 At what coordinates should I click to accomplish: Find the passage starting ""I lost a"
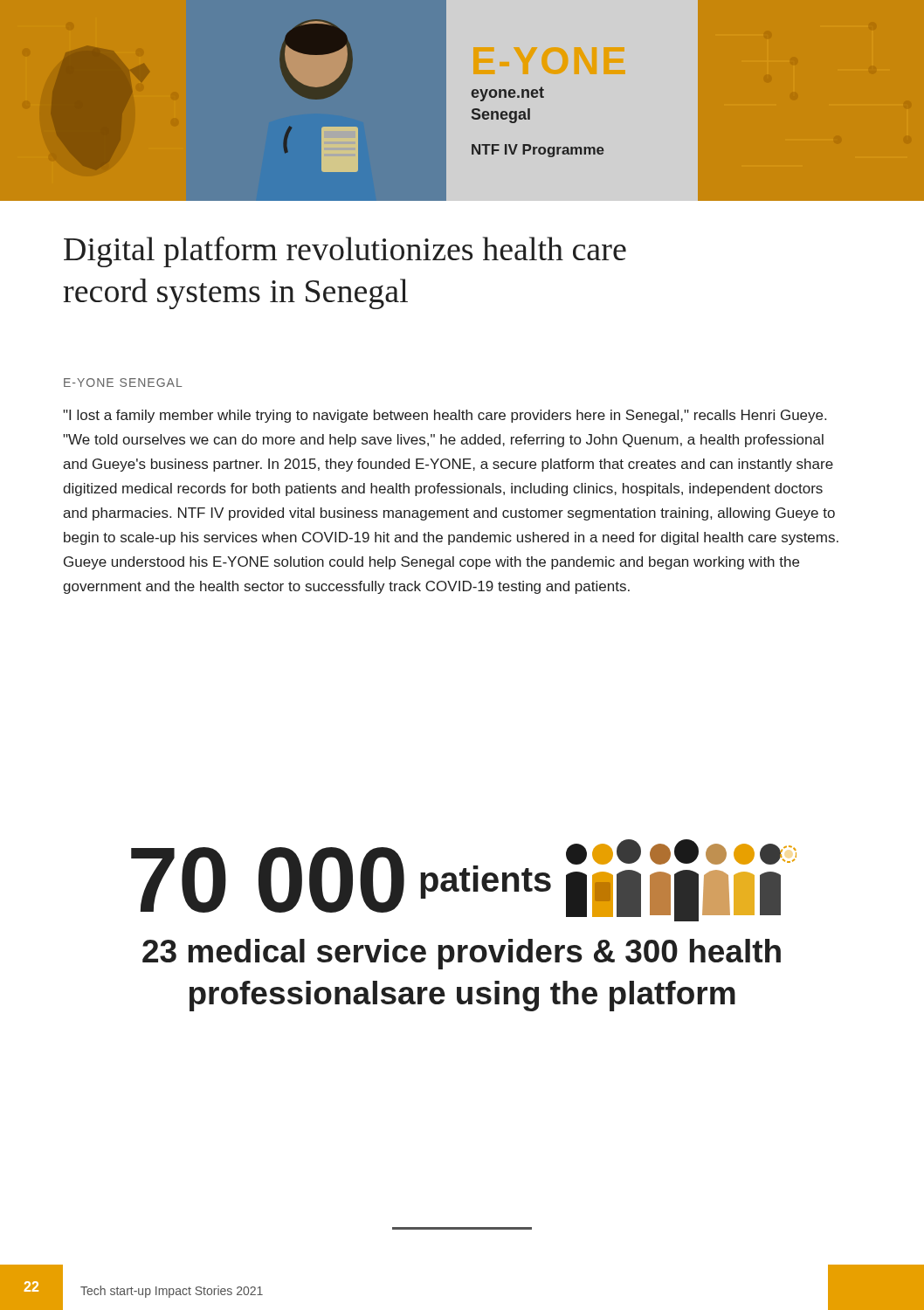456,501
